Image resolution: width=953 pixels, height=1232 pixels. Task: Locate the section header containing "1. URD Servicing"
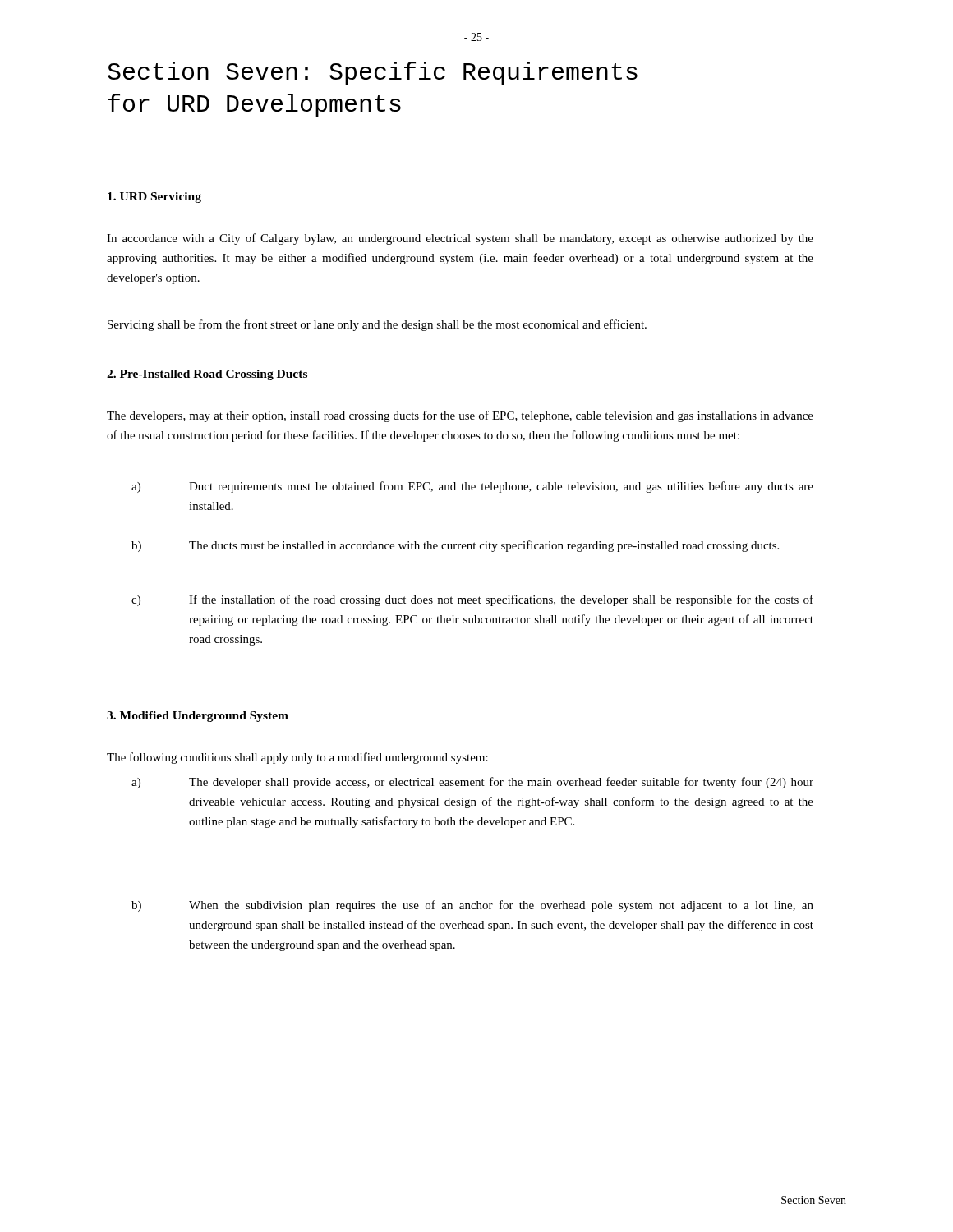point(154,196)
